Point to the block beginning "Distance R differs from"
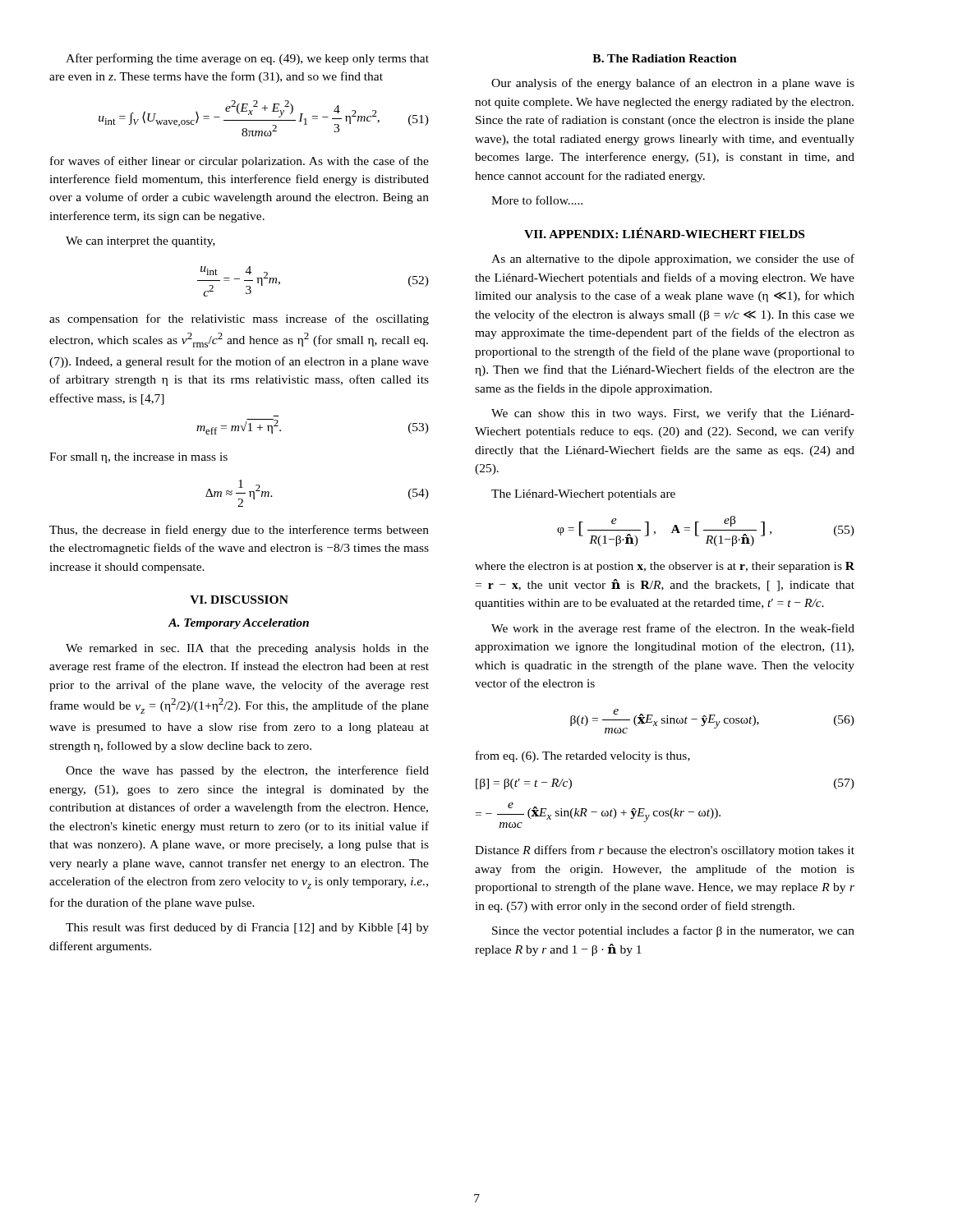The image size is (953, 1232). (x=665, y=900)
